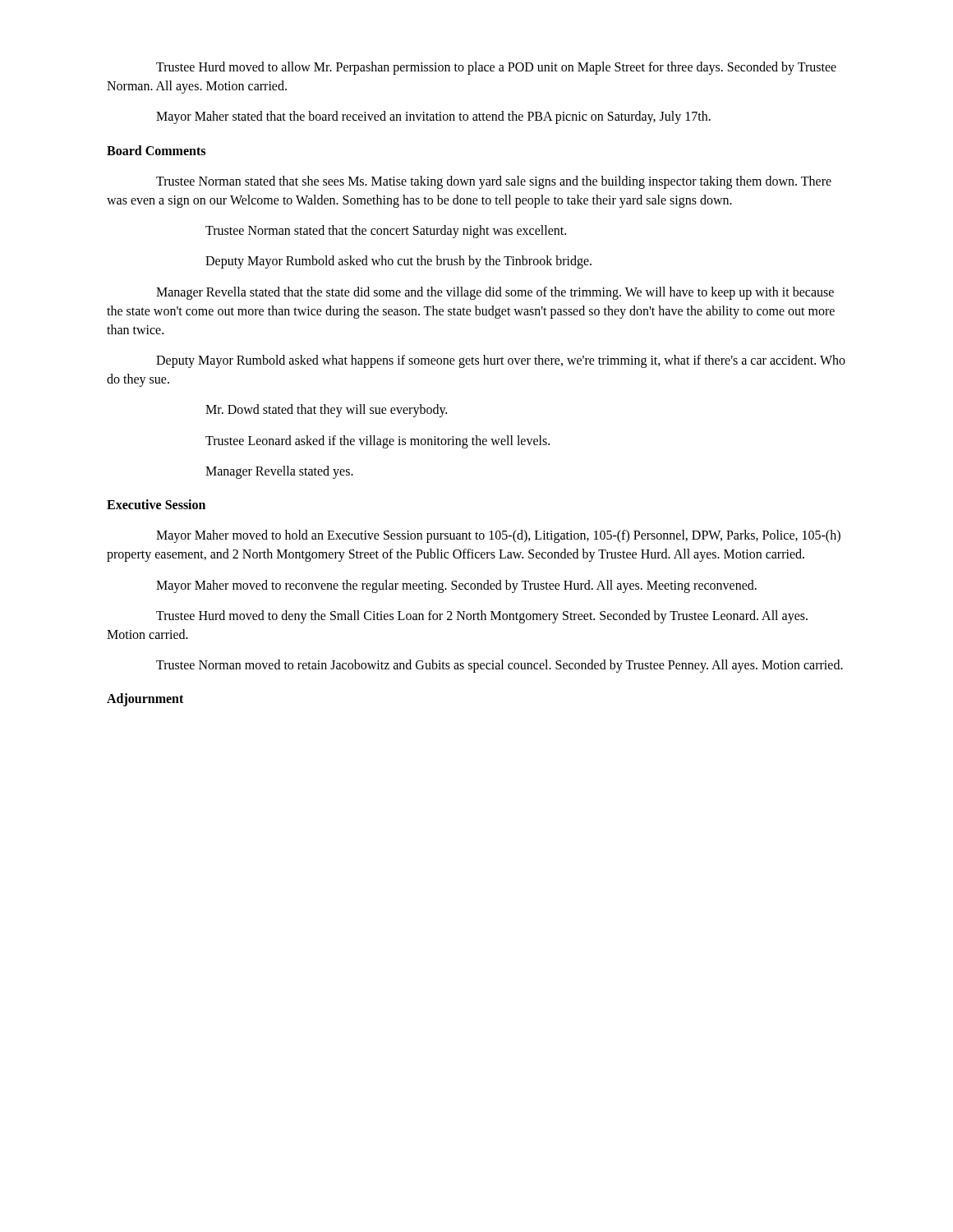Locate the text block that says "Deputy Mayor Rumbold asked who cut the"
953x1232 pixels.
point(526,261)
